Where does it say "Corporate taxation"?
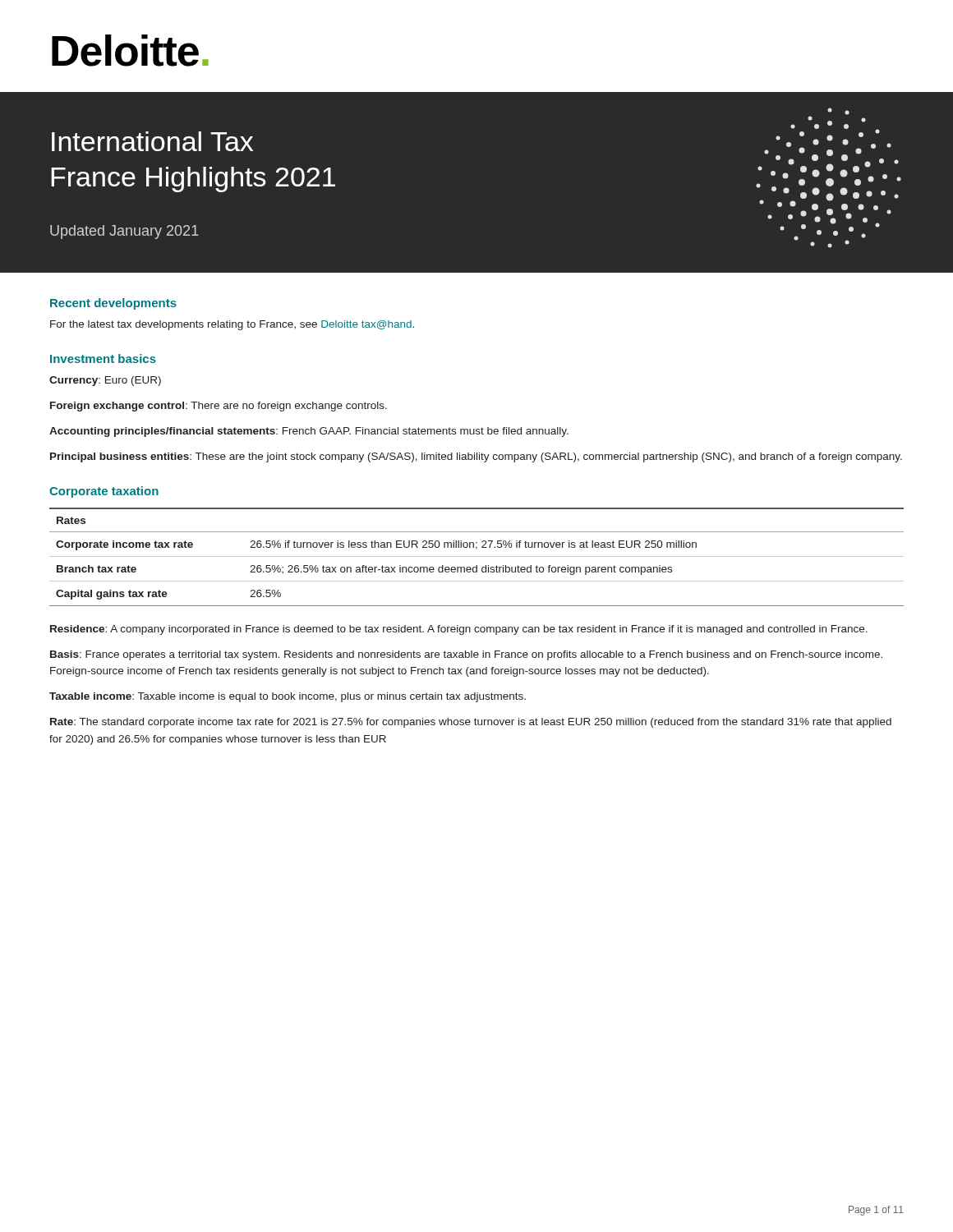 click(104, 490)
